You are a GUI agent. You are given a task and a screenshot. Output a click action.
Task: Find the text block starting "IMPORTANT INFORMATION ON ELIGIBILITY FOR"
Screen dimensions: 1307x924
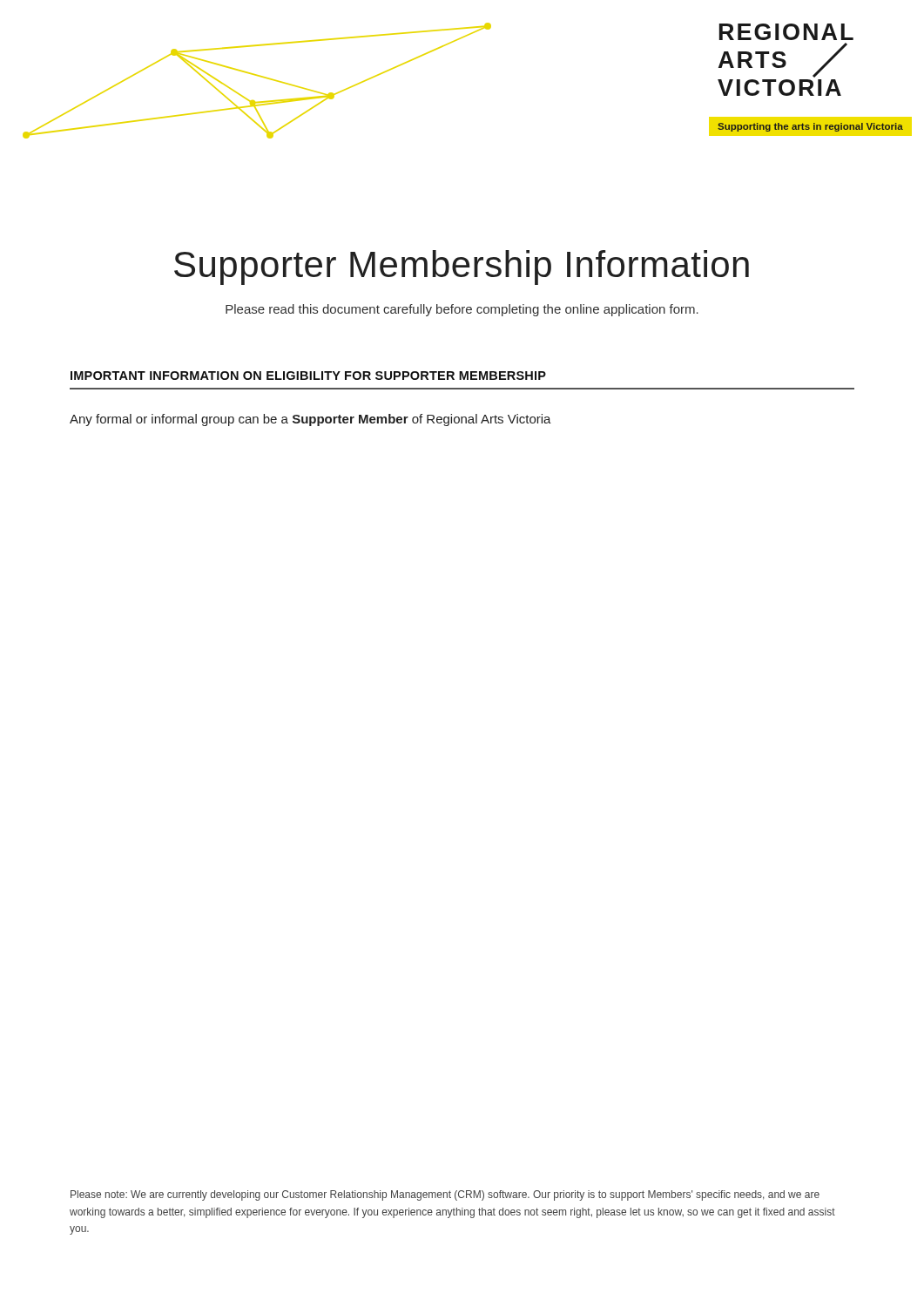click(462, 376)
